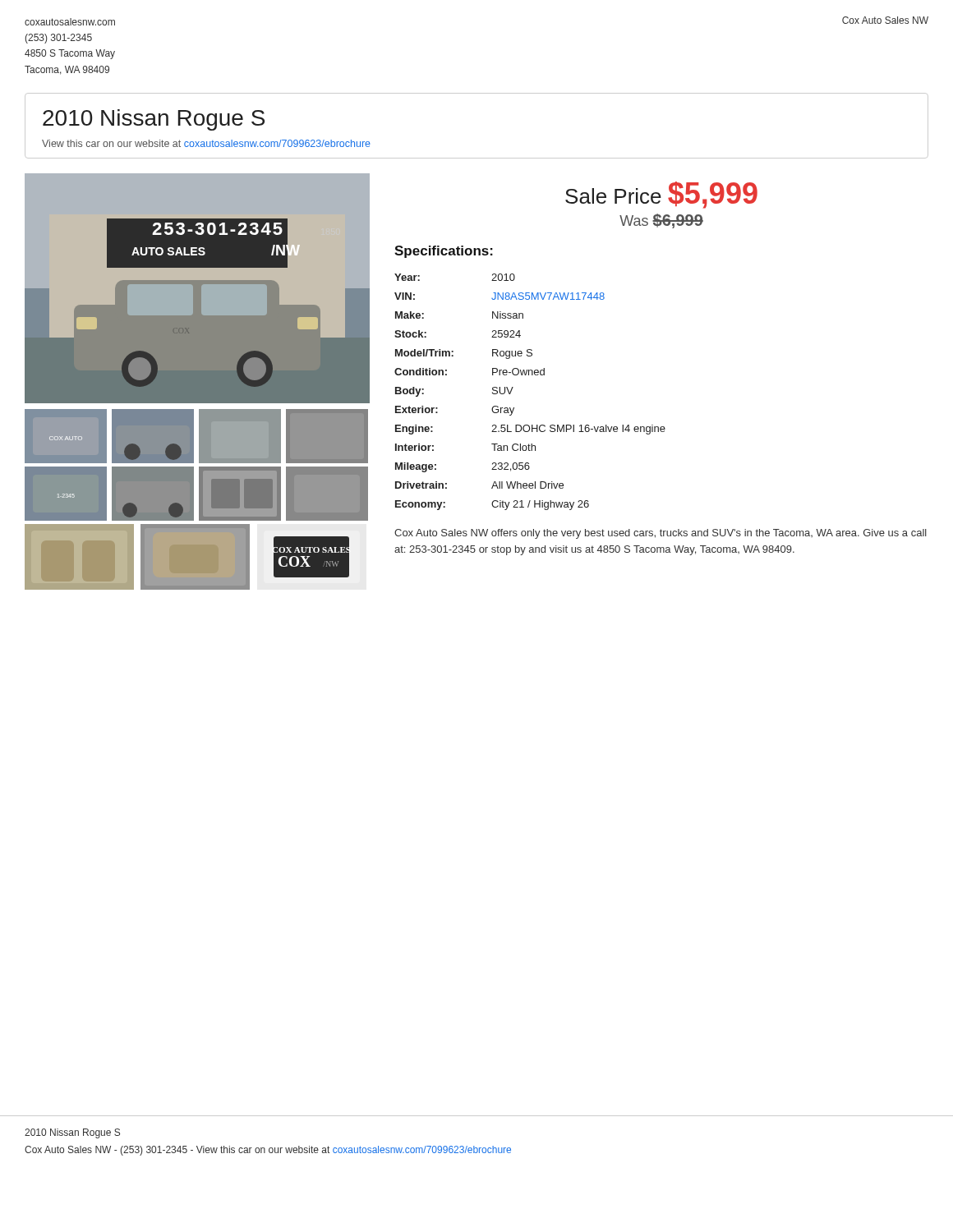Viewport: 953px width, 1232px height.
Task: Find the block on this page that starts "View this car"
Action: pos(206,144)
